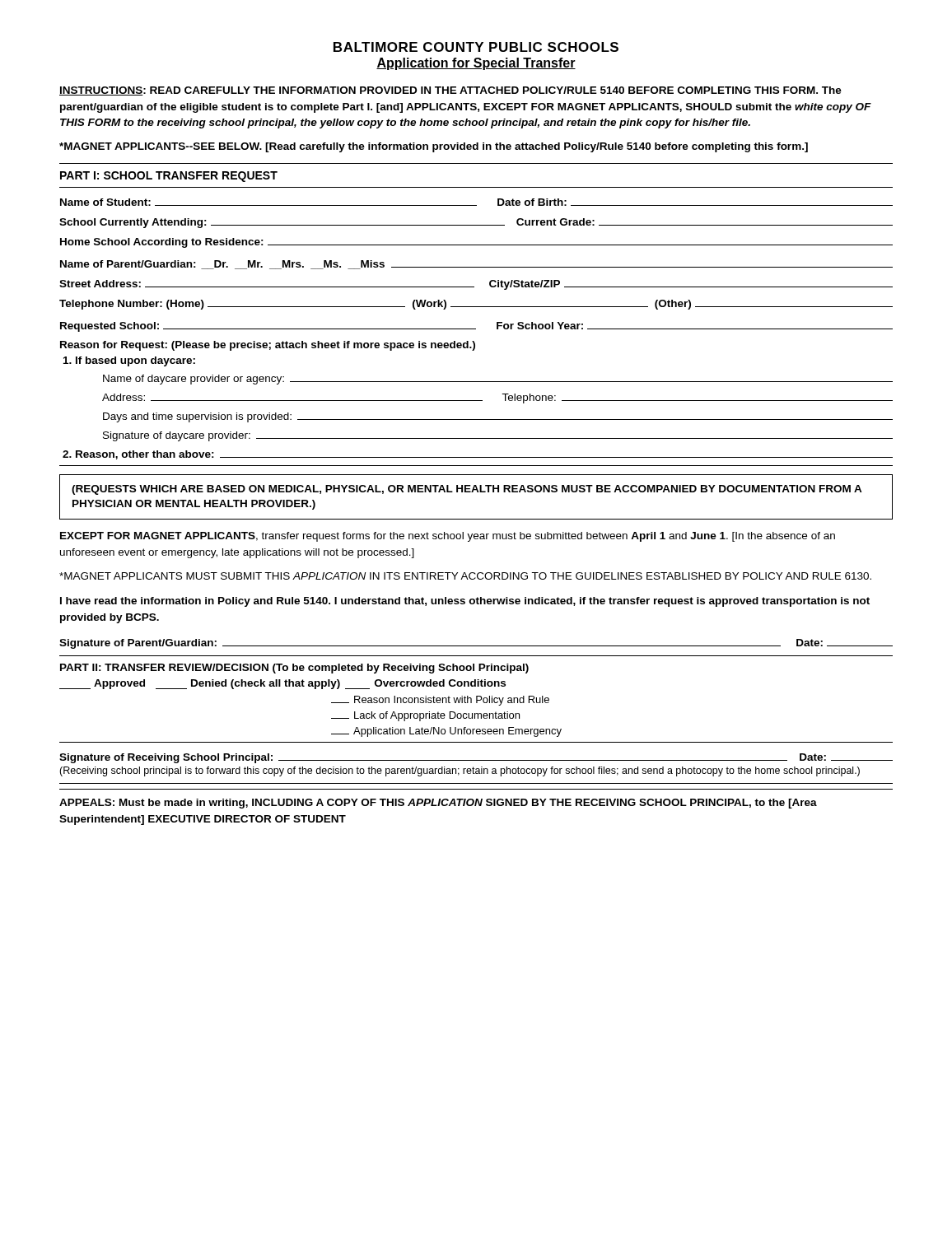Point to the element starting "Signature of Parent/Guardian: Date:"
The image size is (952, 1235).
(476, 641)
